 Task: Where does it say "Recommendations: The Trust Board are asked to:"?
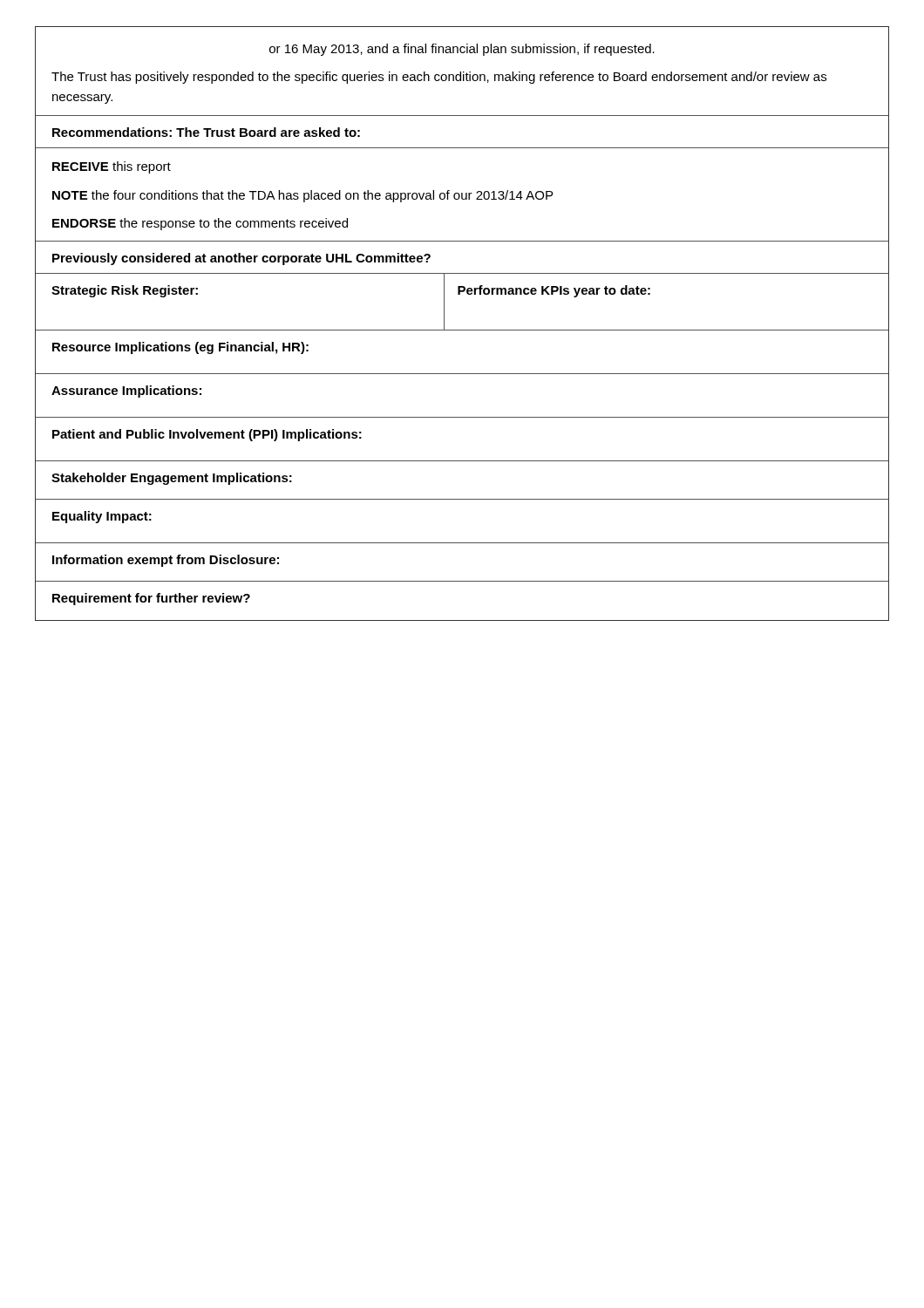206,132
